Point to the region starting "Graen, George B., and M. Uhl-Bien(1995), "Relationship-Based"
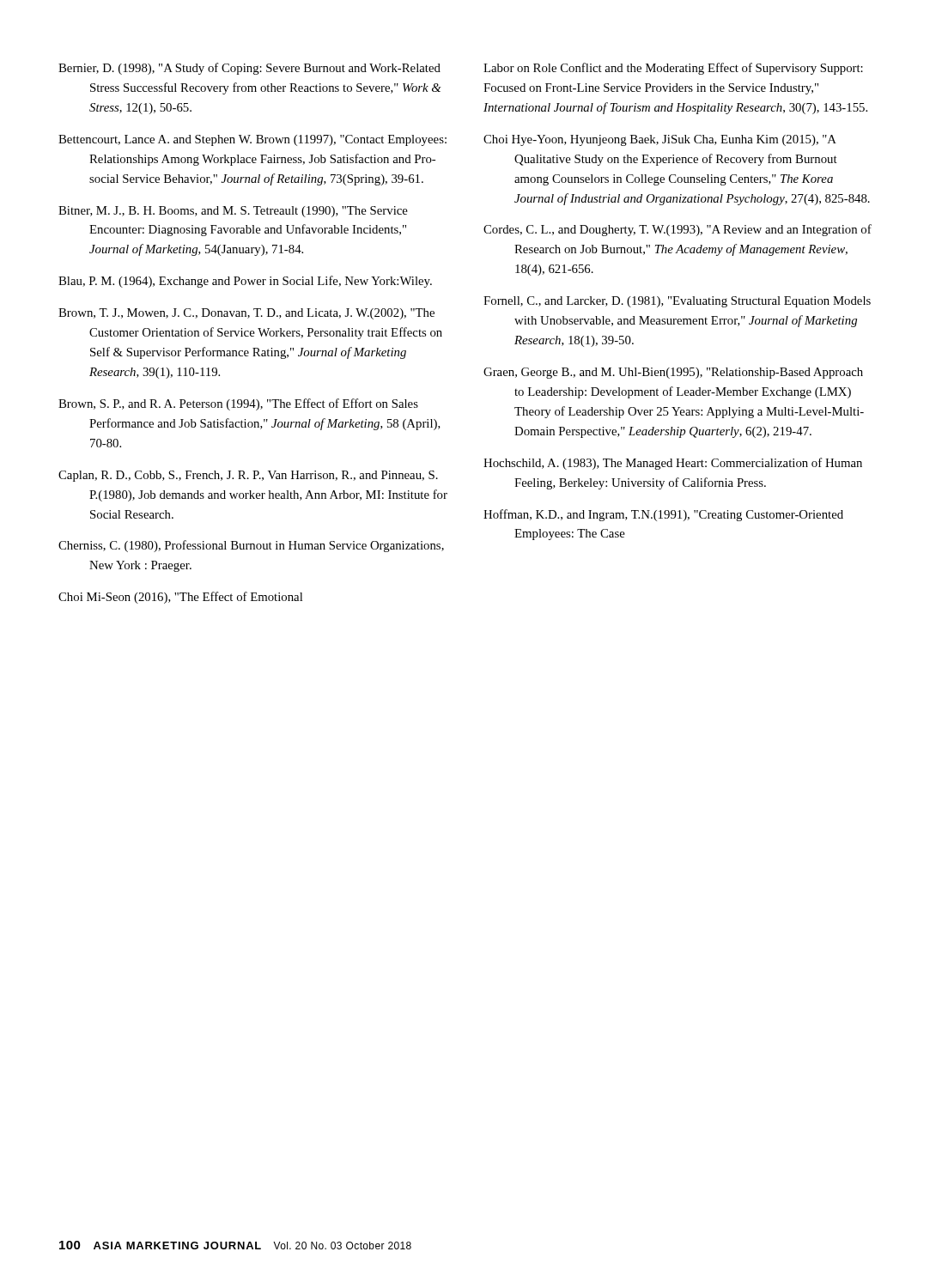The image size is (942, 1288). coord(674,401)
